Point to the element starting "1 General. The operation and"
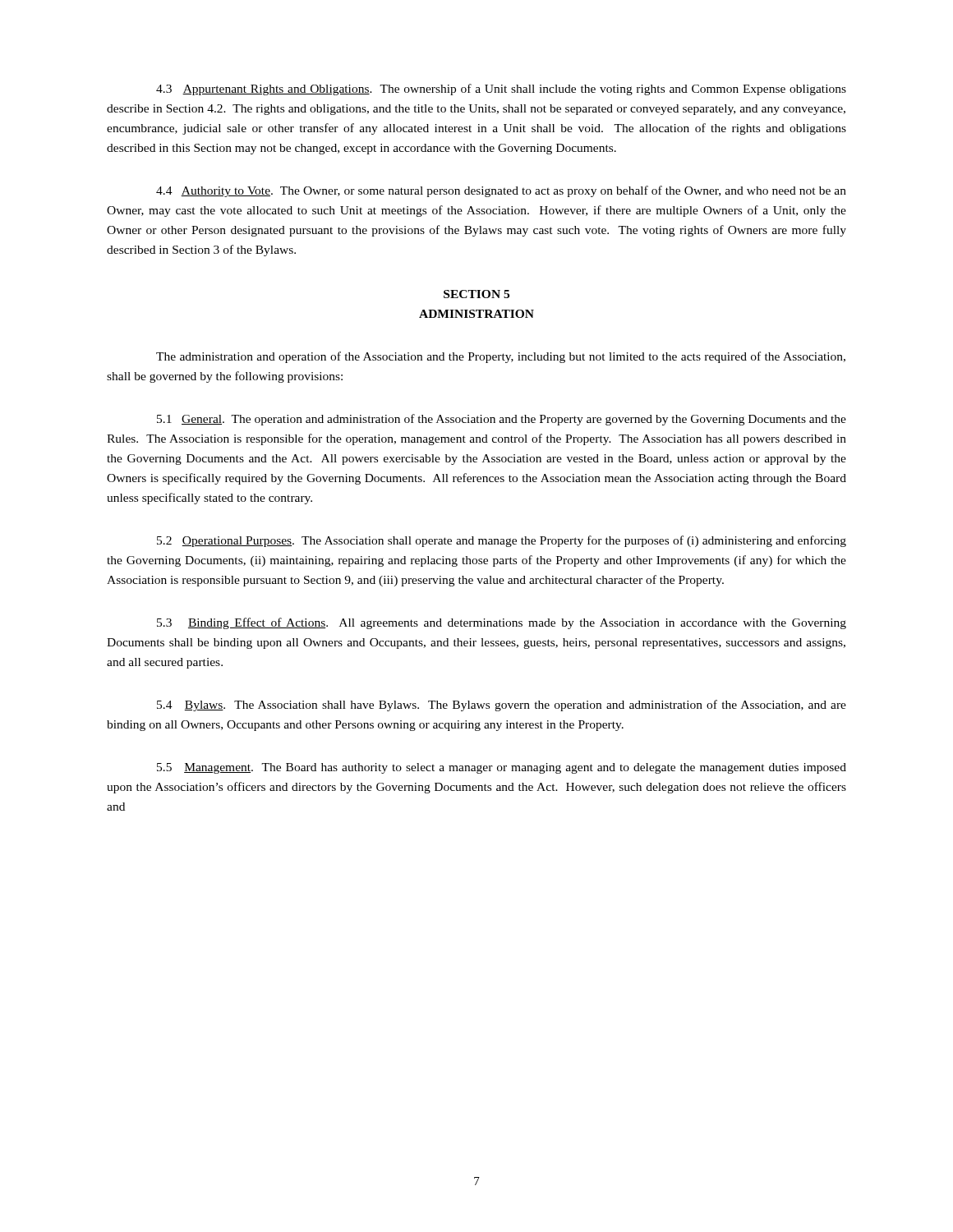Screen dimensions: 1232x953 pyautogui.click(x=476, y=458)
